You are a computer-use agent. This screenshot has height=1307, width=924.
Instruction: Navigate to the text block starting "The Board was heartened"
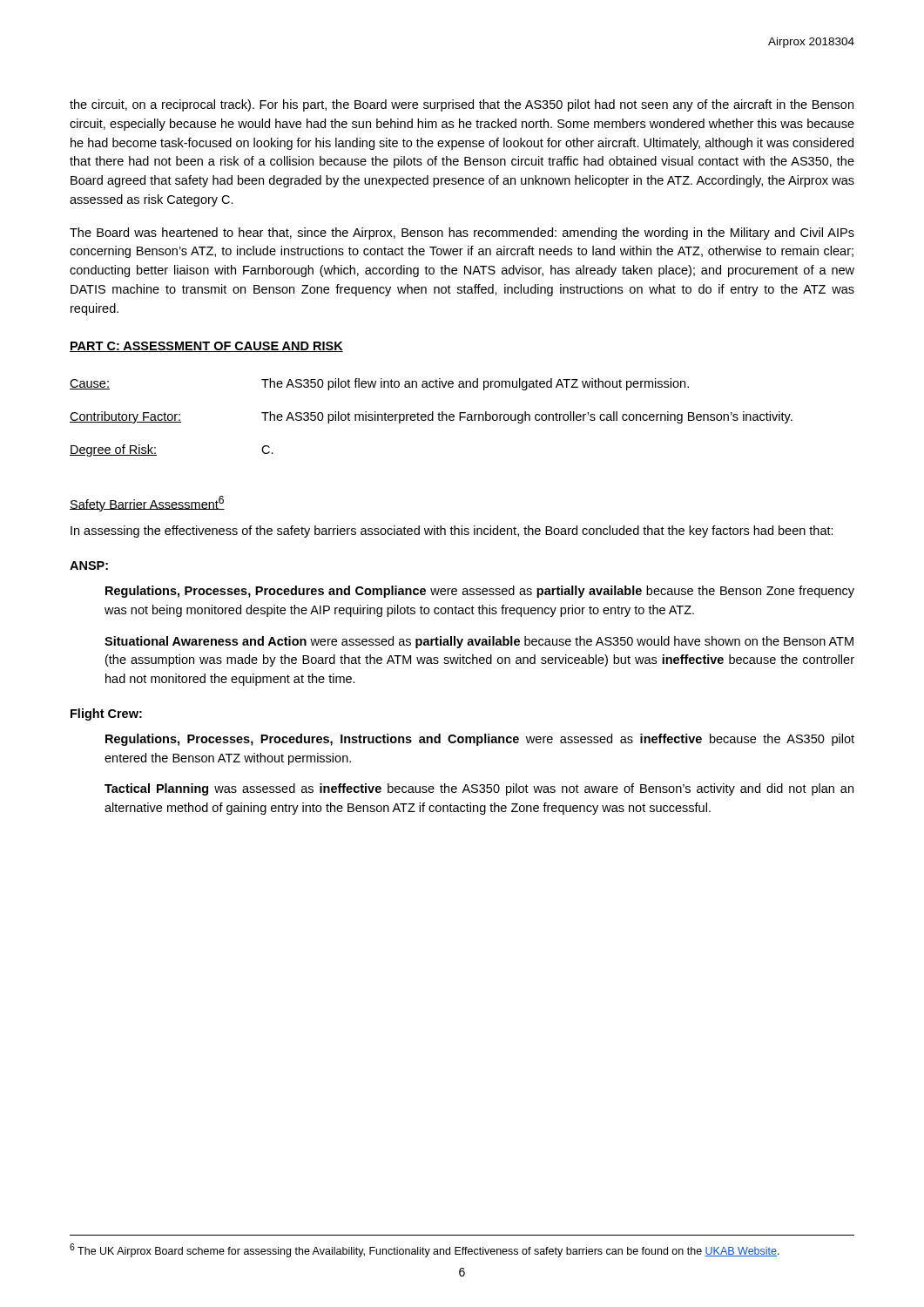[462, 270]
